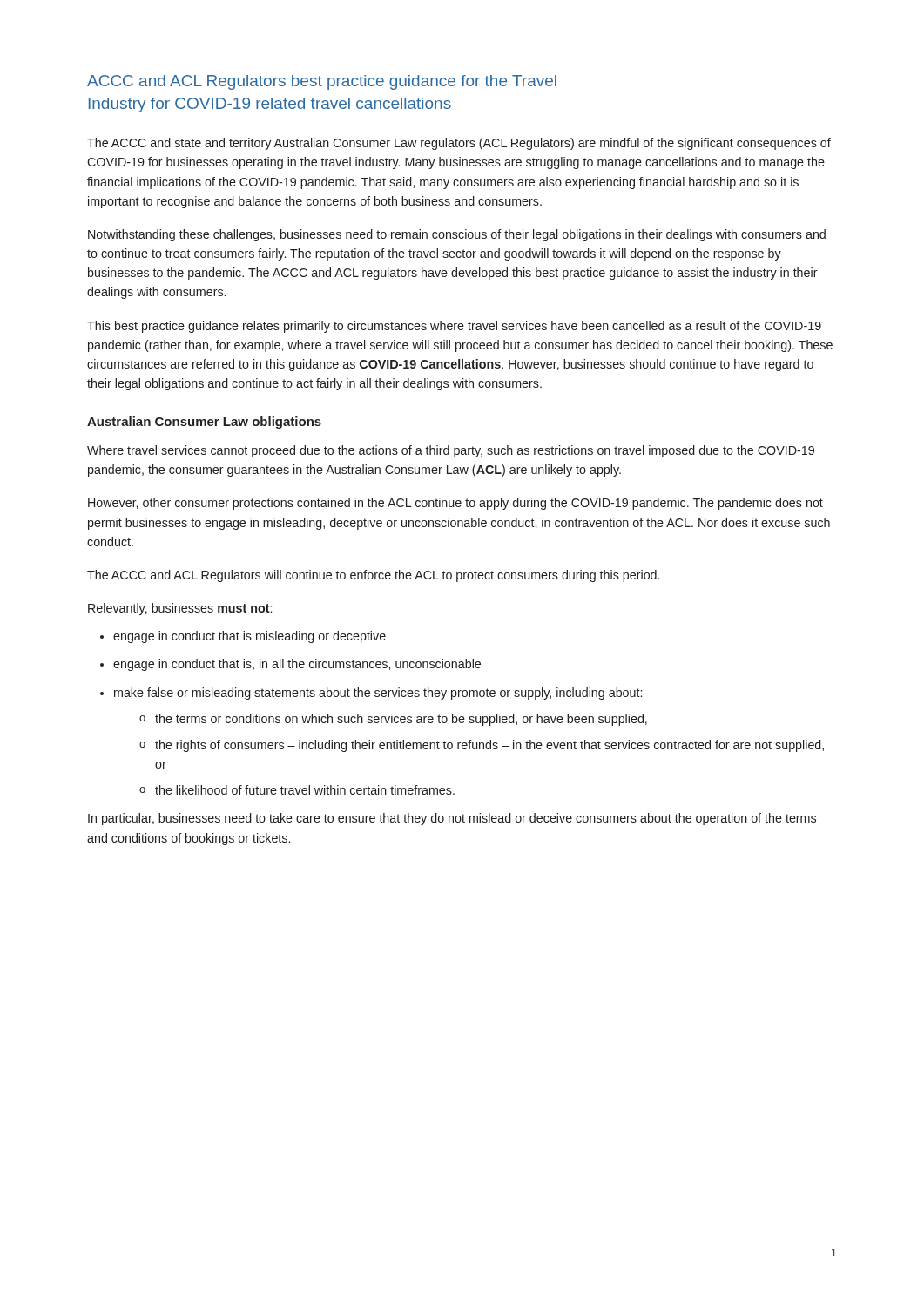
Task: Click a section header
Action: pyautogui.click(x=204, y=421)
